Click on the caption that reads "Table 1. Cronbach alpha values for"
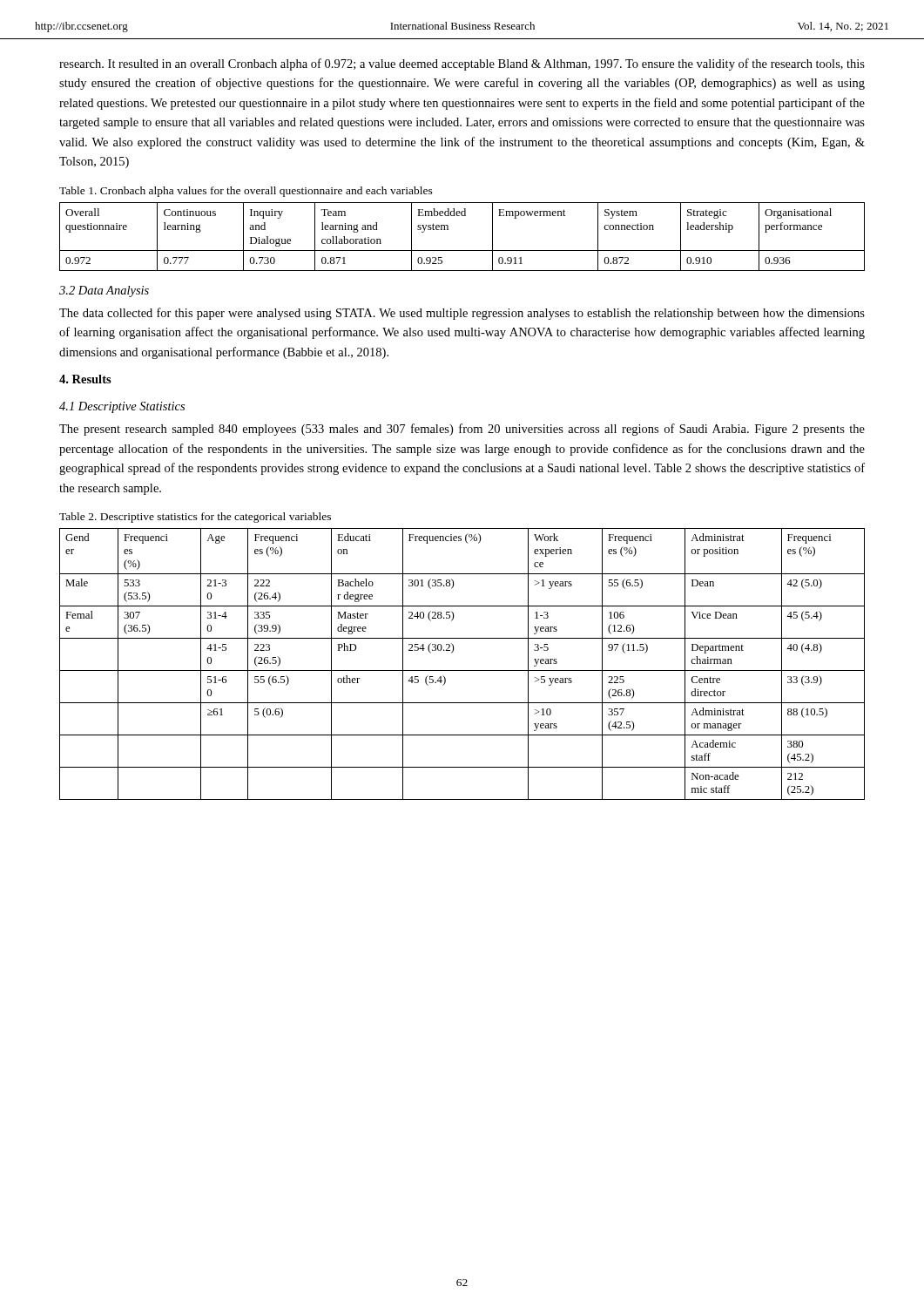924x1307 pixels. (246, 190)
